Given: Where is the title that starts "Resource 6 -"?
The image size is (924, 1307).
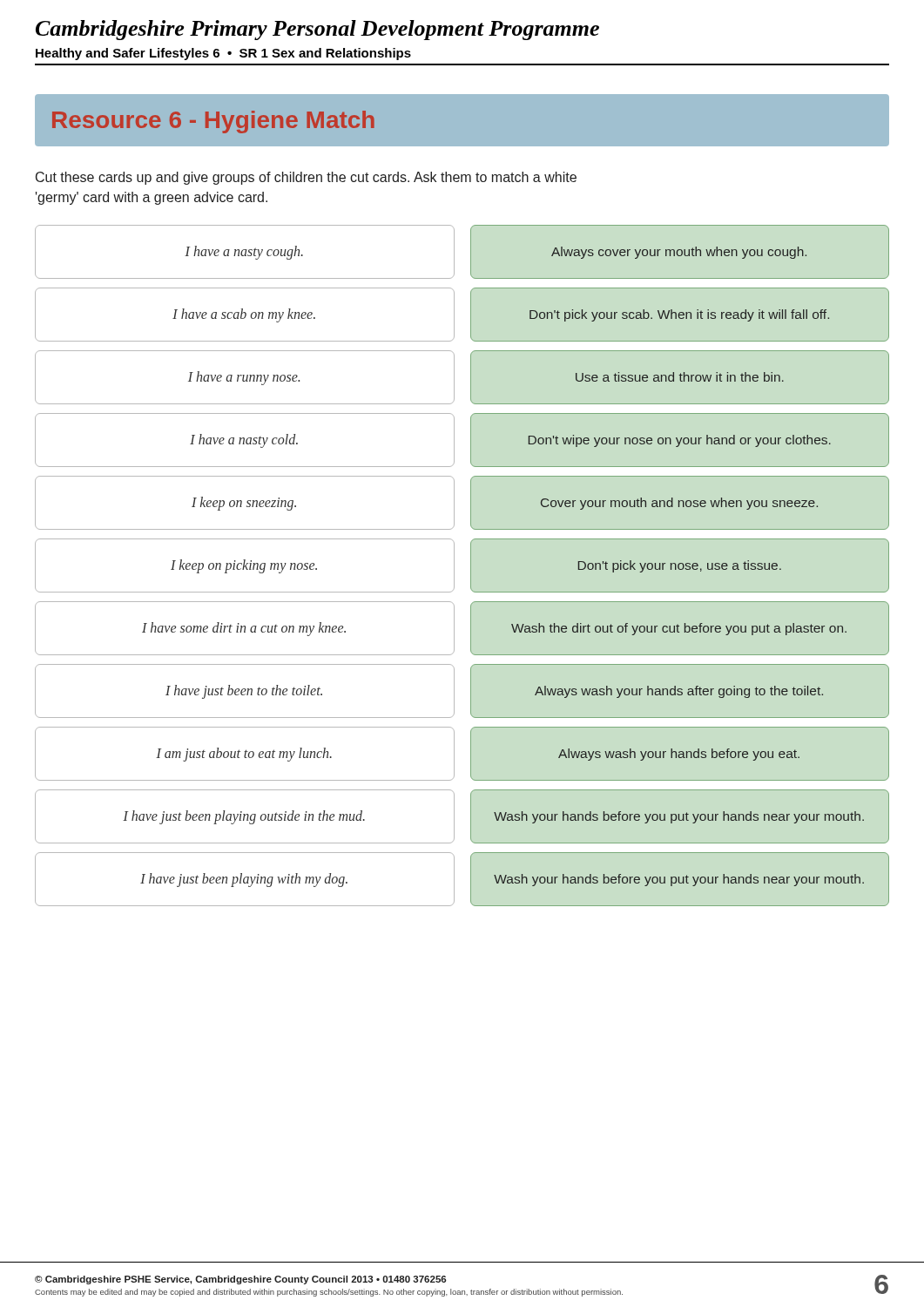Looking at the screenshot, I should click(213, 120).
